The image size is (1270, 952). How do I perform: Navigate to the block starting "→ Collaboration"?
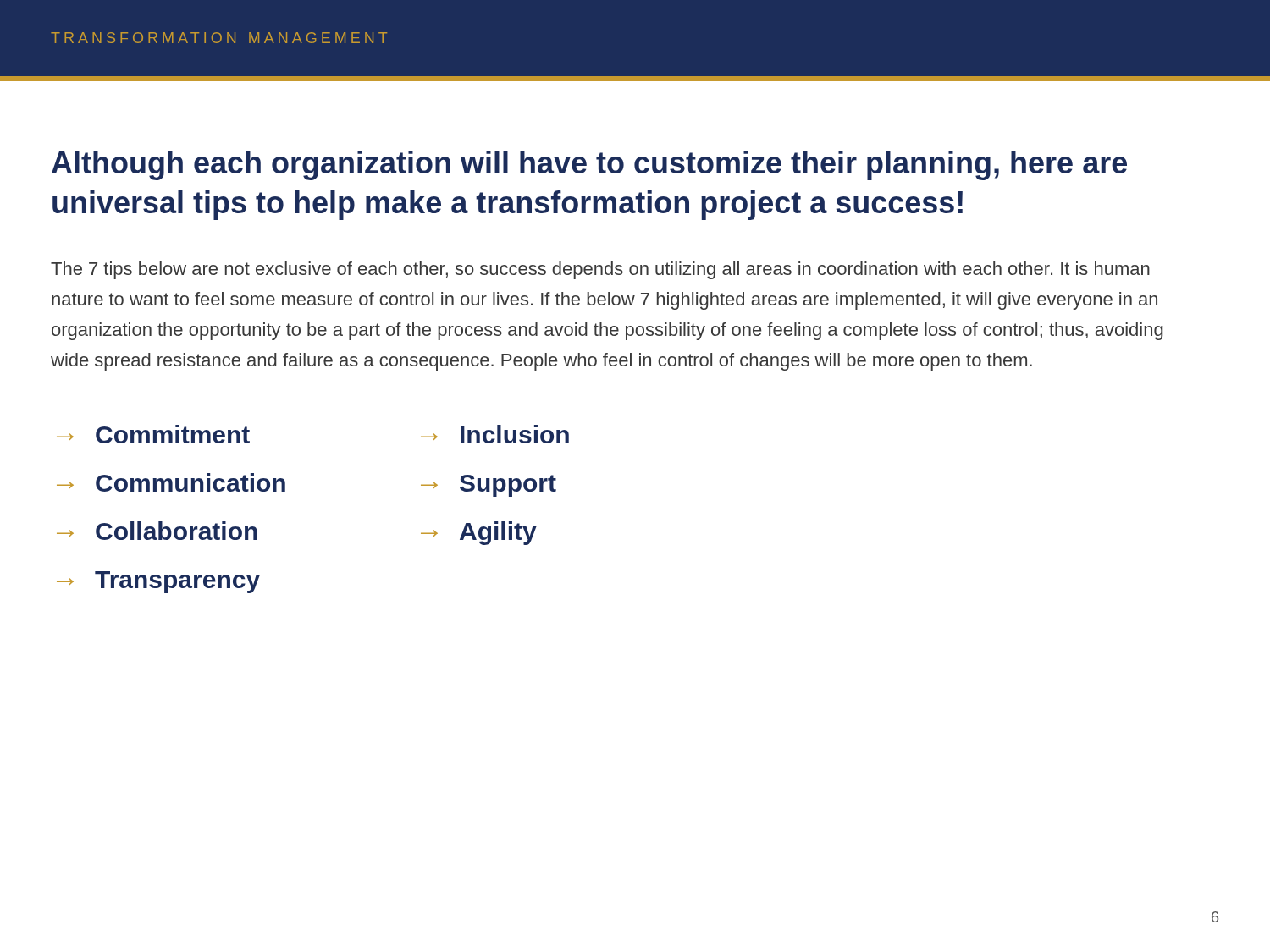[x=155, y=532]
